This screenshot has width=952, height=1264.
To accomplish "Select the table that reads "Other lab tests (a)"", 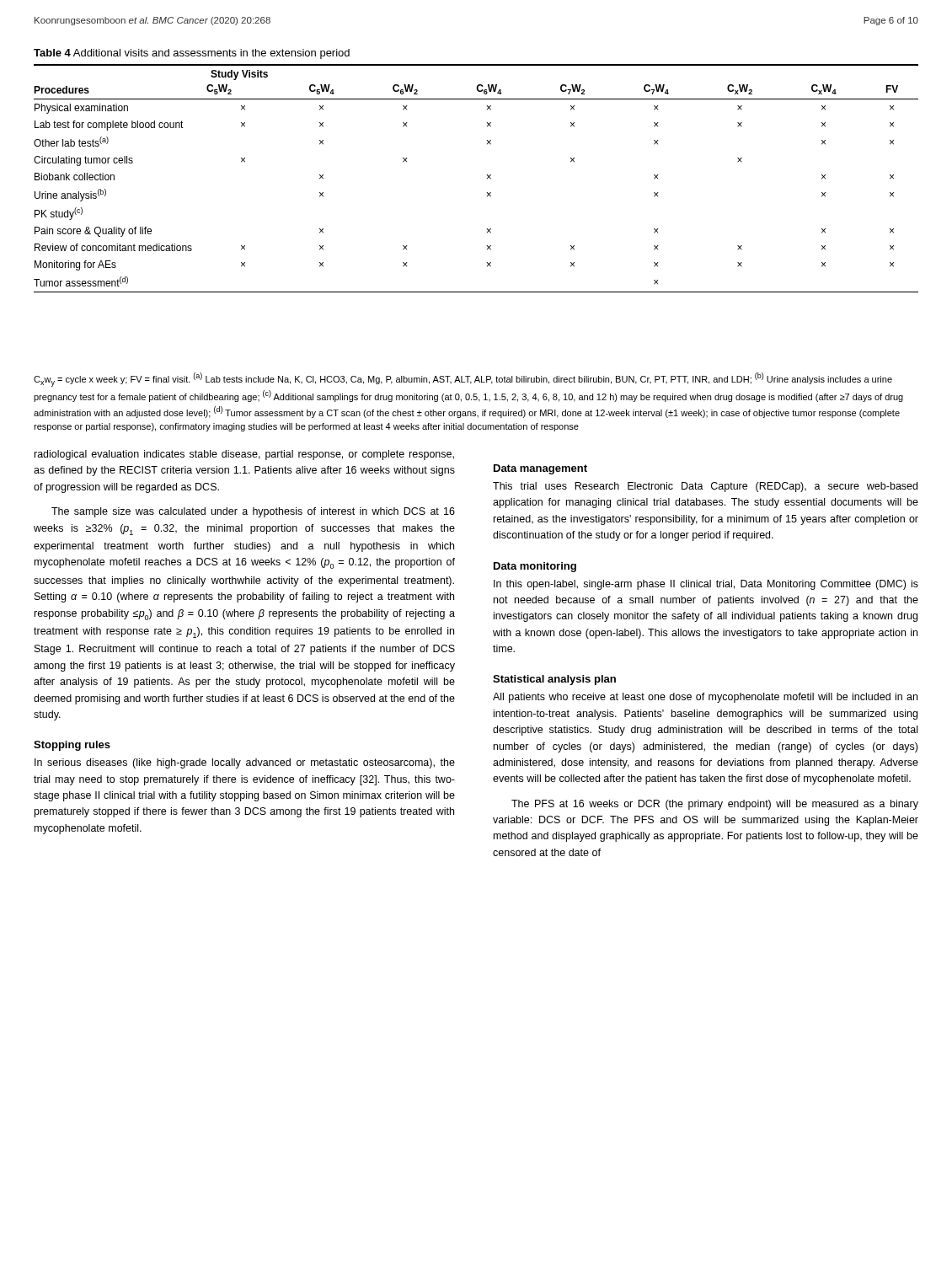I will [x=476, y=170].
